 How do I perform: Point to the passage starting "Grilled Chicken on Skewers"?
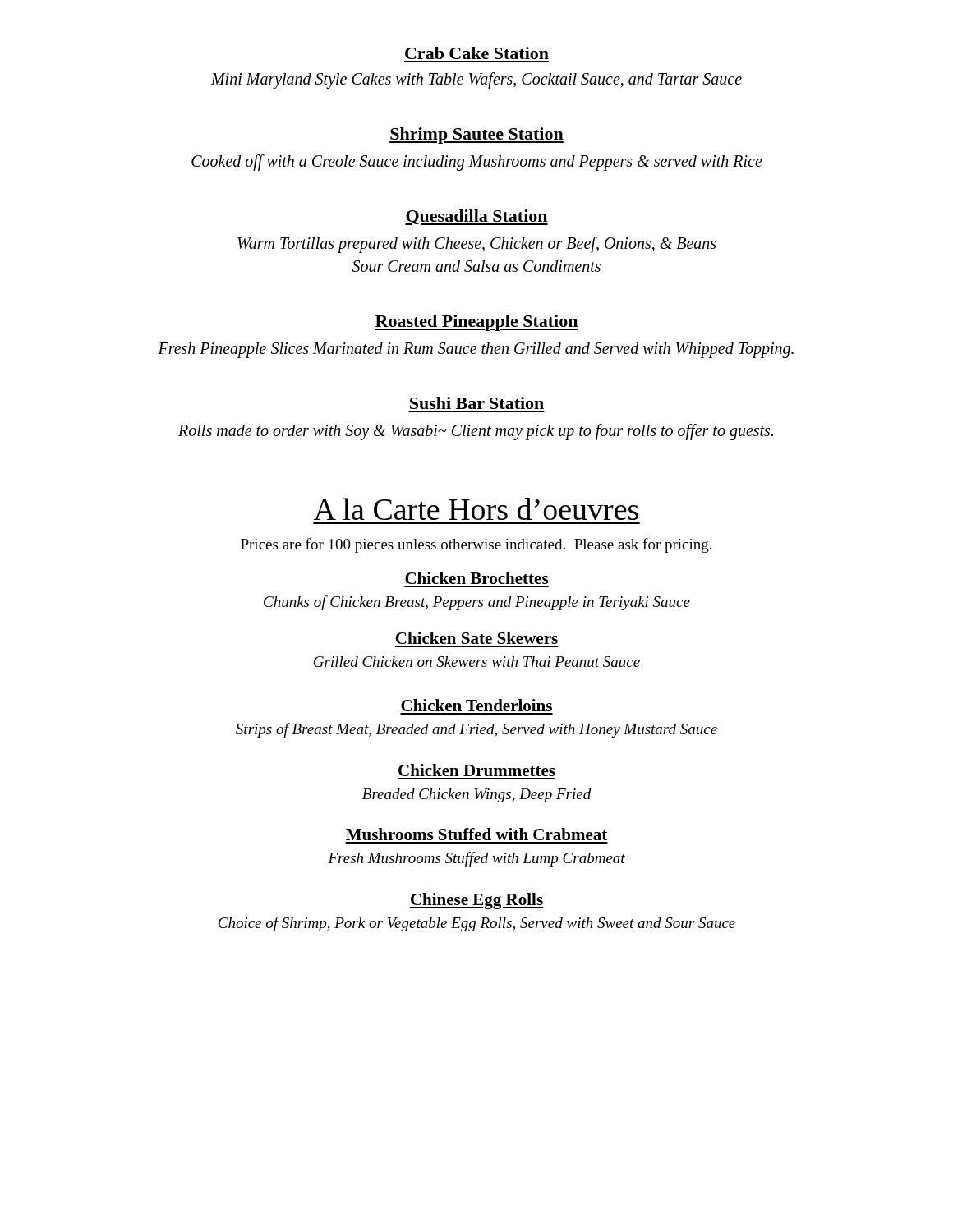[476, 661]
